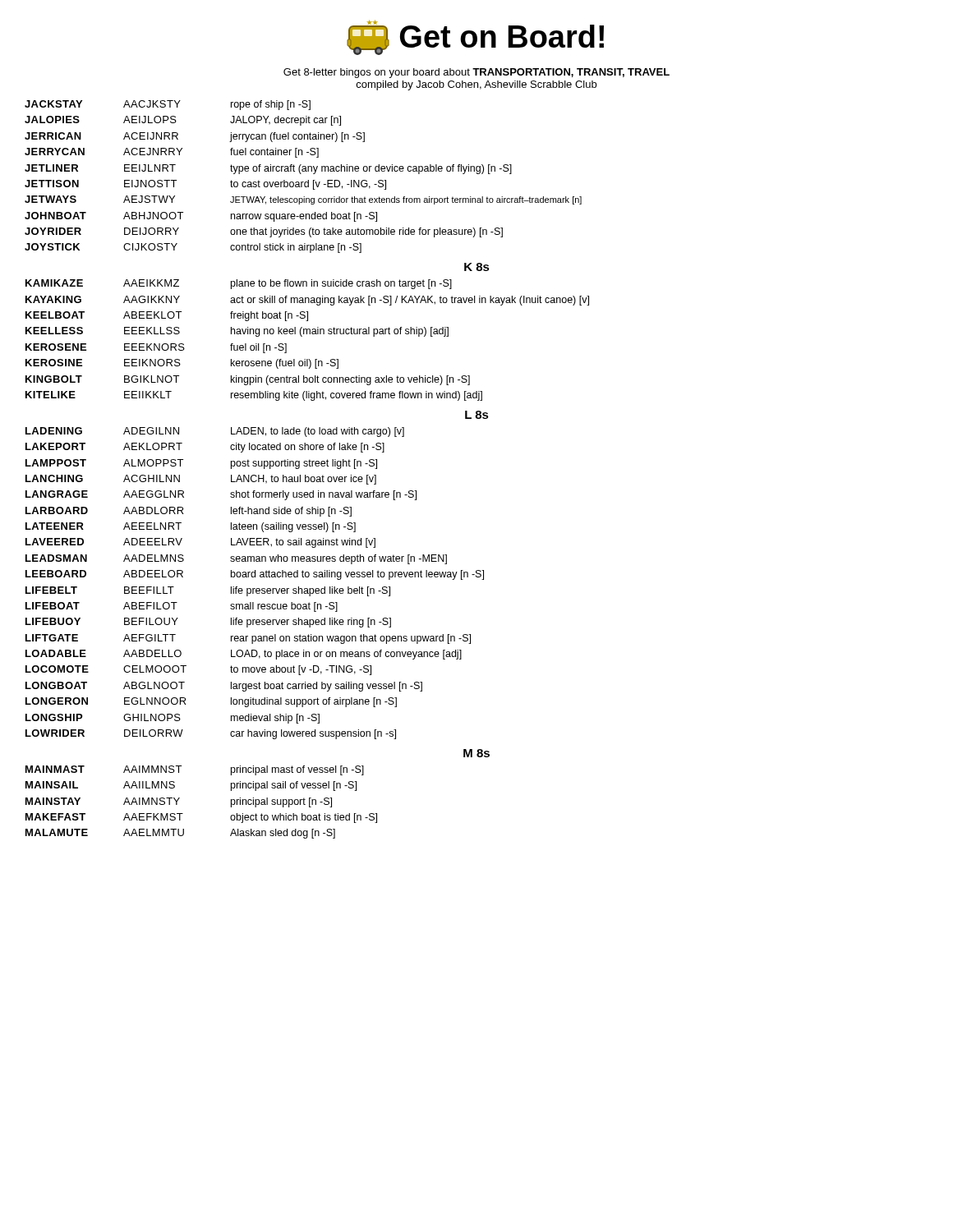Point to the text block starting "K 8s"
Viewport: 953px width, 1232px height.
click(476, 267)
